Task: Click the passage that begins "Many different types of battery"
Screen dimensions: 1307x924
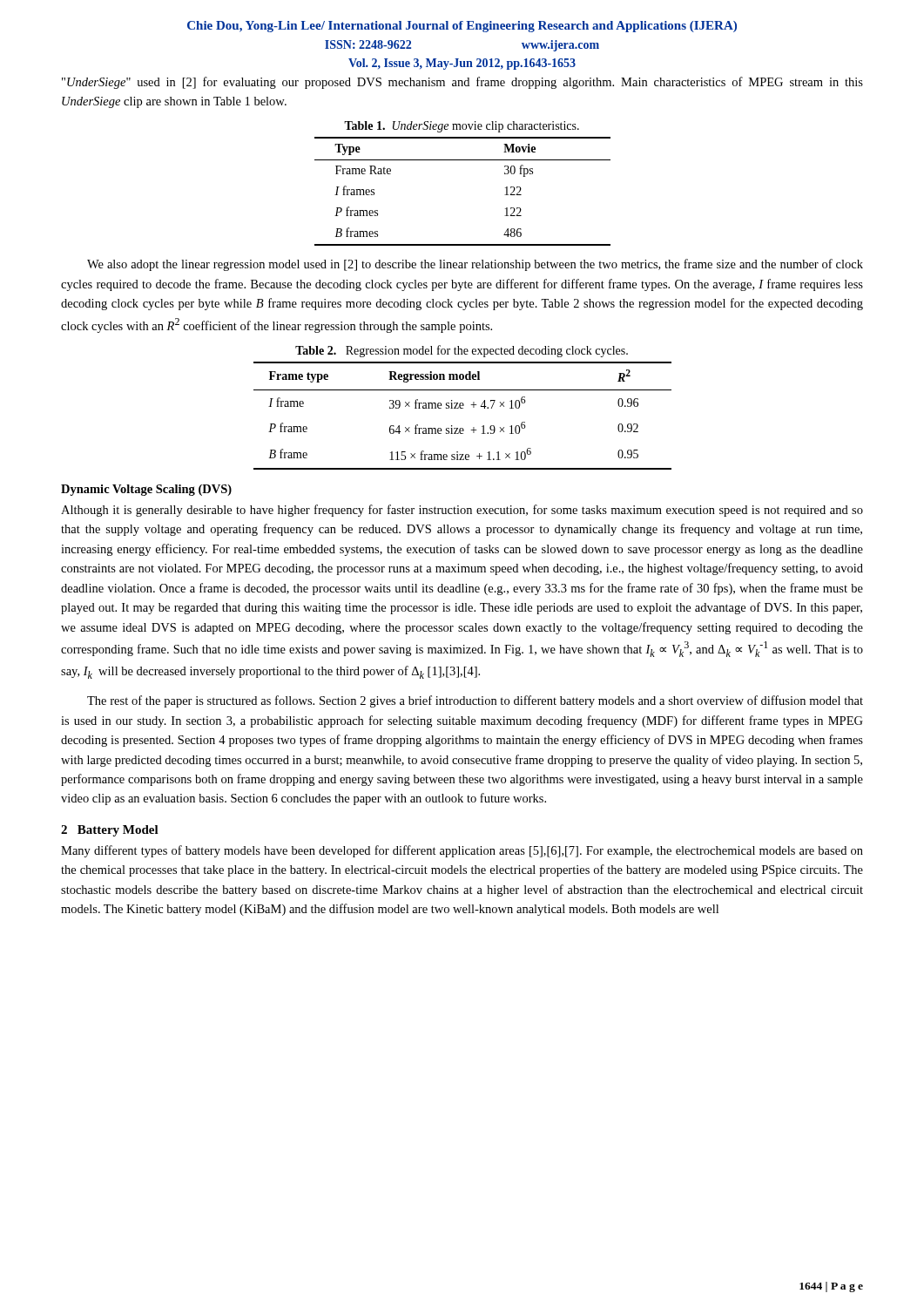Action: pyautogui.click(x=462, y=880)
